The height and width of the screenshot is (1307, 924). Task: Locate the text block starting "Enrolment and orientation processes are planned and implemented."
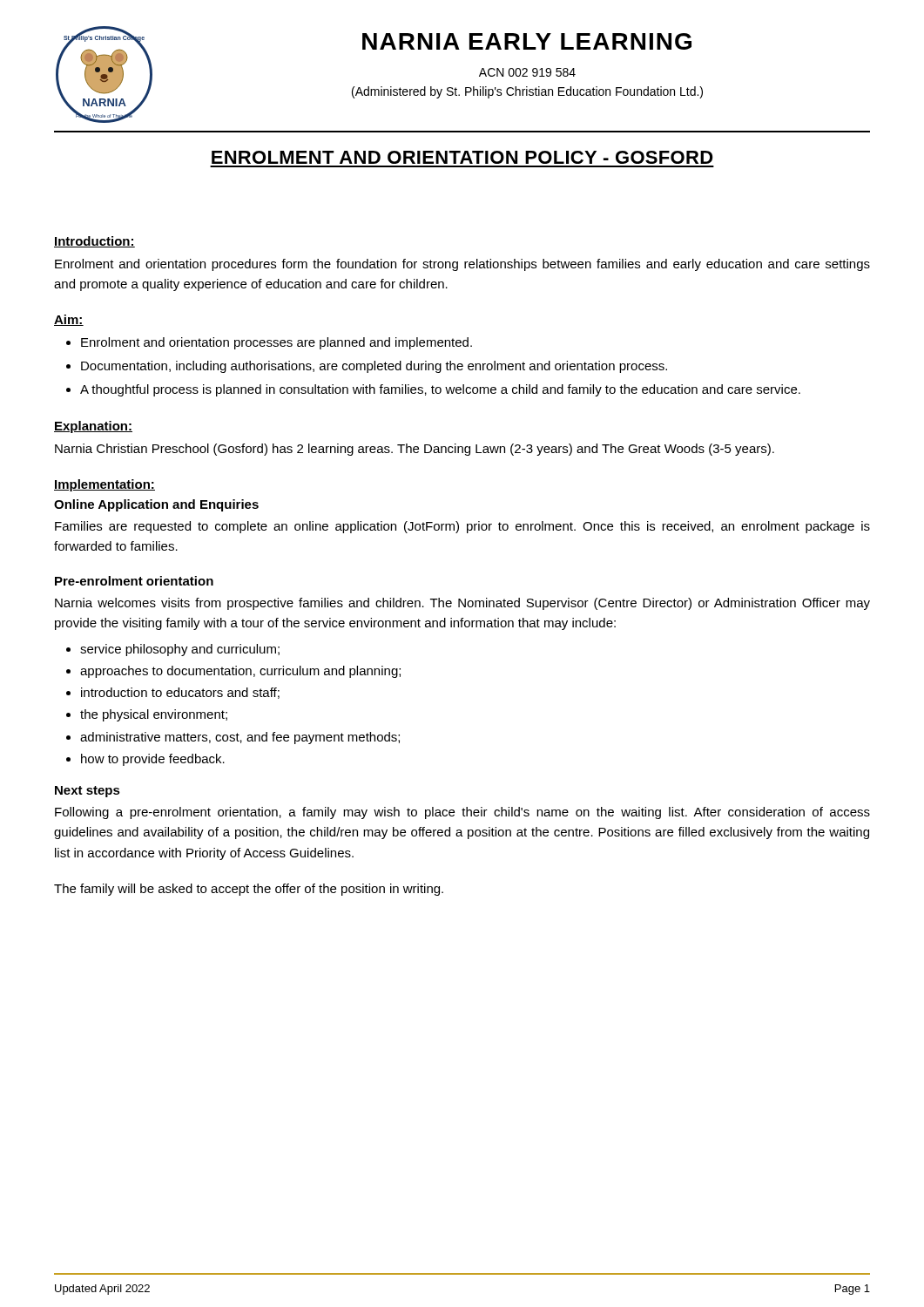coord(277,342)
